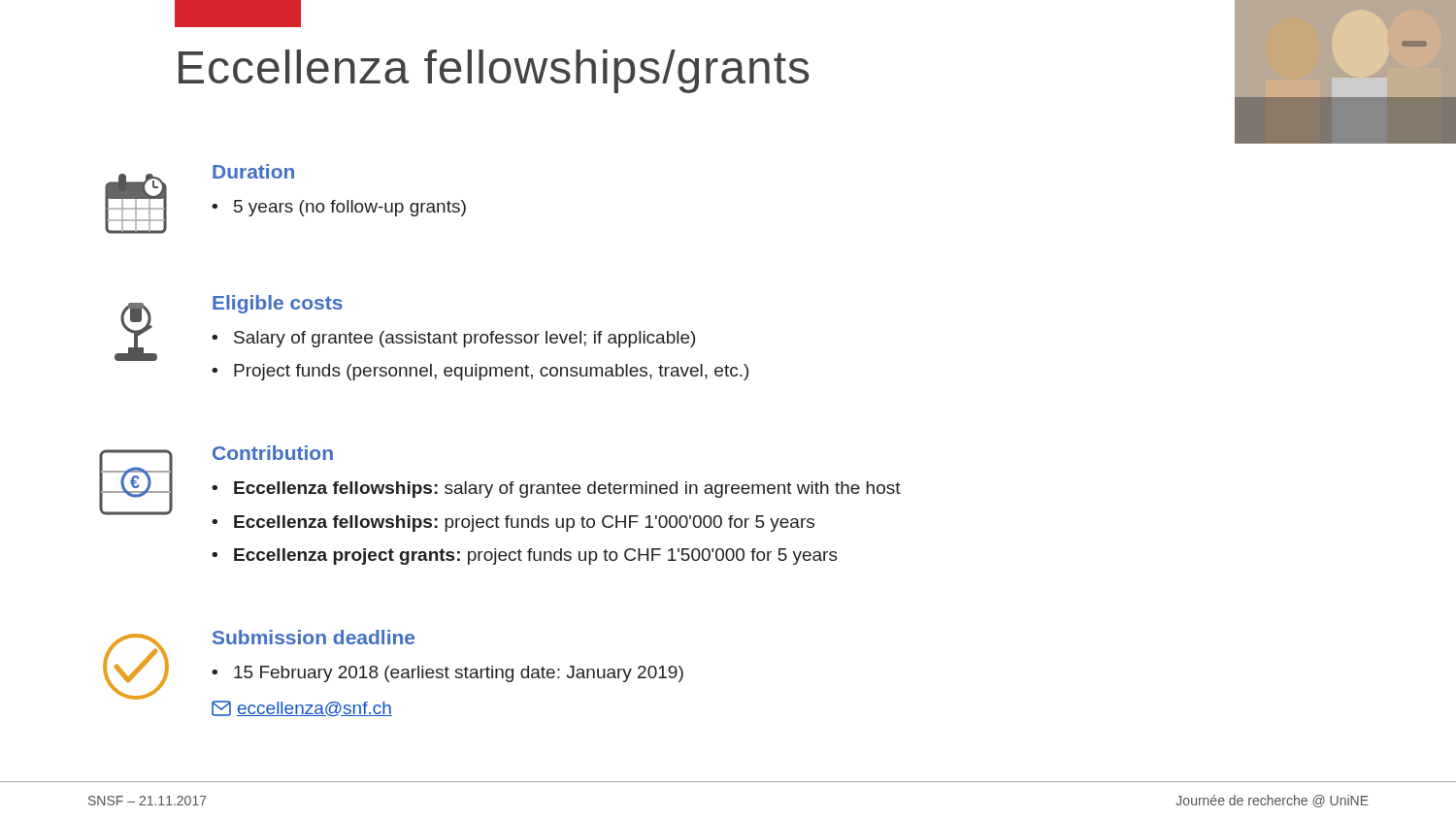
Task: Point to the block beginning "• Eccellenza fellowships: project funds up"
Action: tap(790, 521)
